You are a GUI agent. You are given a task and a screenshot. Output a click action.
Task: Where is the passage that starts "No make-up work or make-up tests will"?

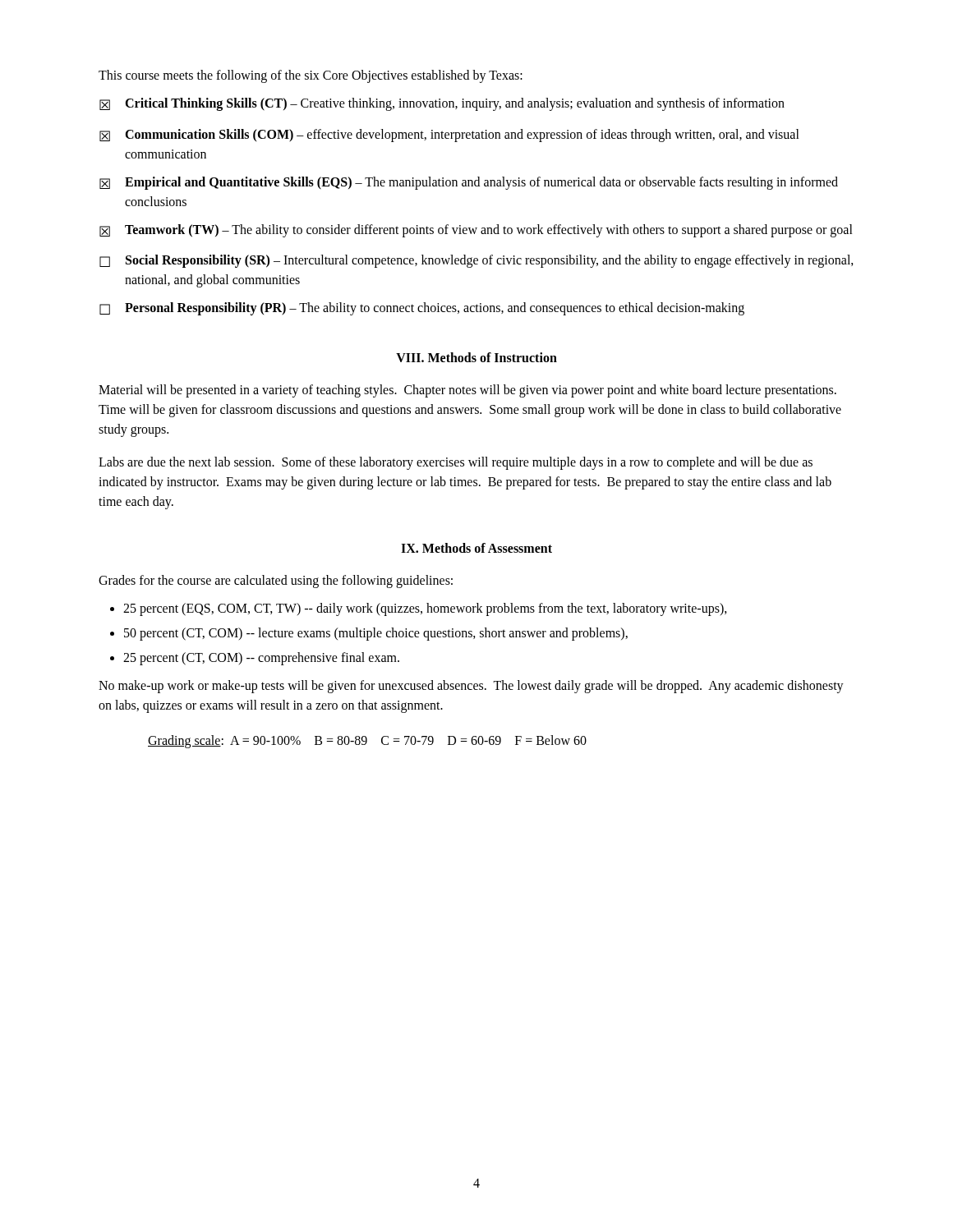[x=471, y=695]
